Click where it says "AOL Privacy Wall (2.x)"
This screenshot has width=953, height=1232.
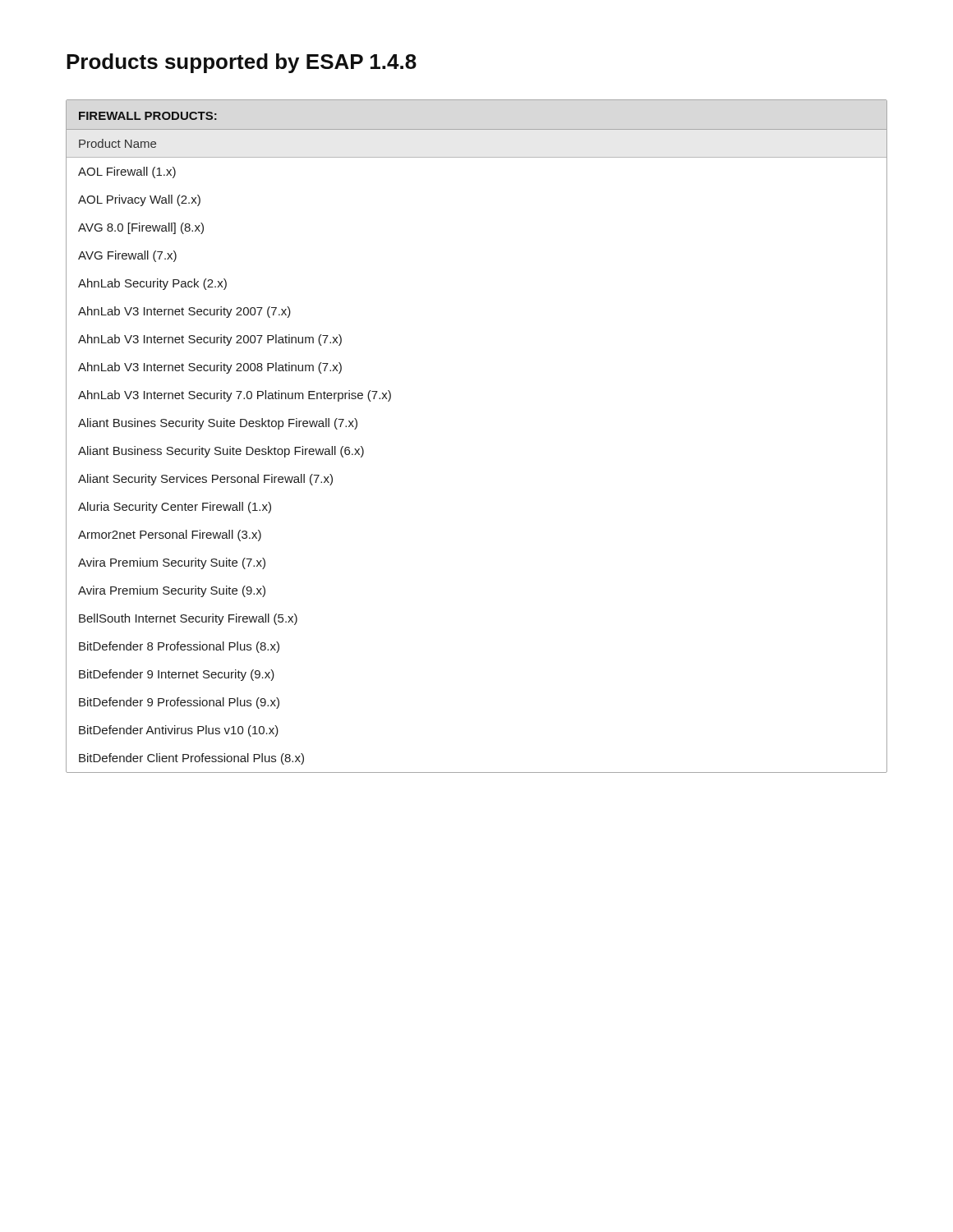pyautogui.click(x=140, y=199)
